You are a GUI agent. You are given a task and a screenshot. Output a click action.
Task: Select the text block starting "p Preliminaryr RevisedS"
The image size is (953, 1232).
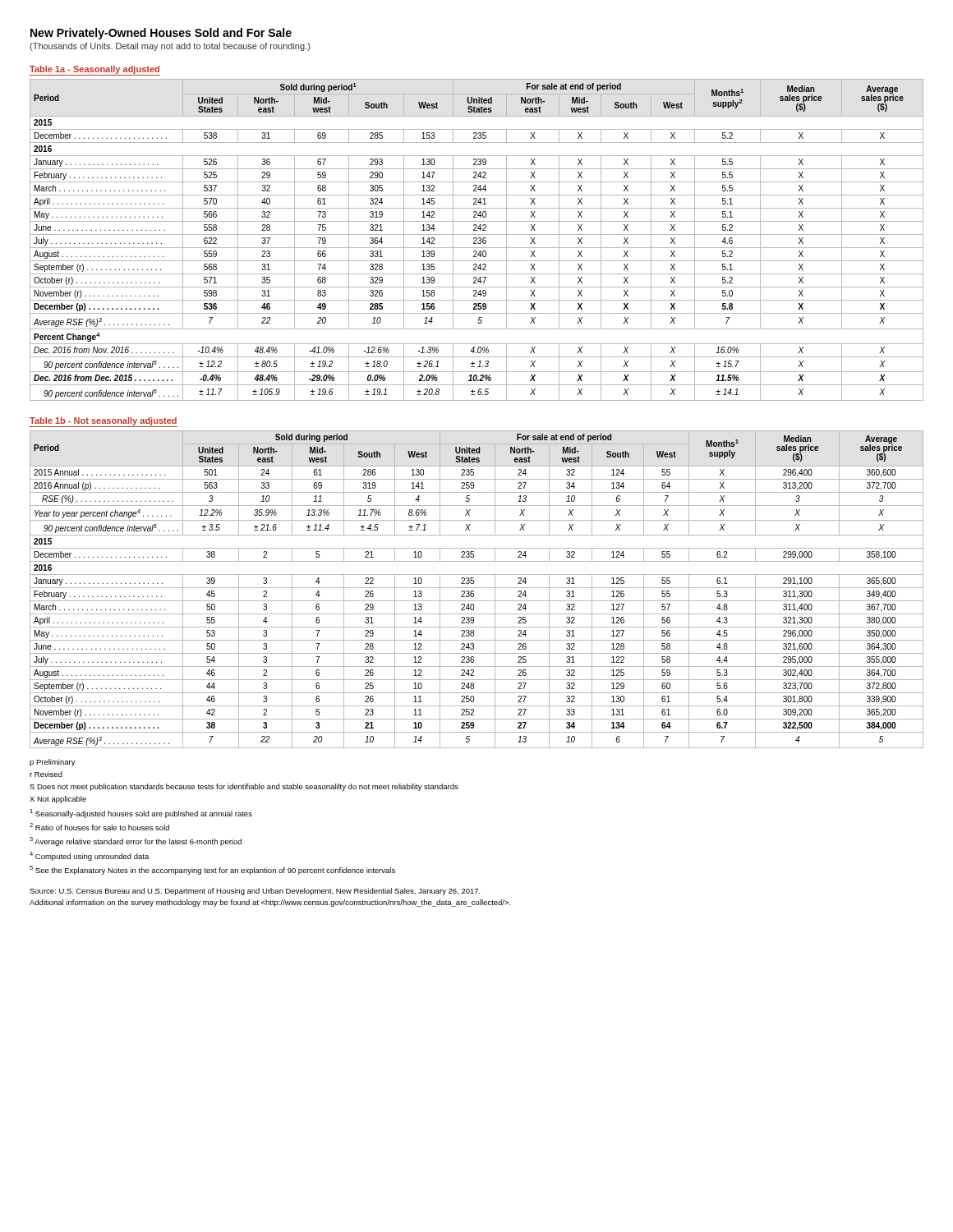click(x=53, y=763)
